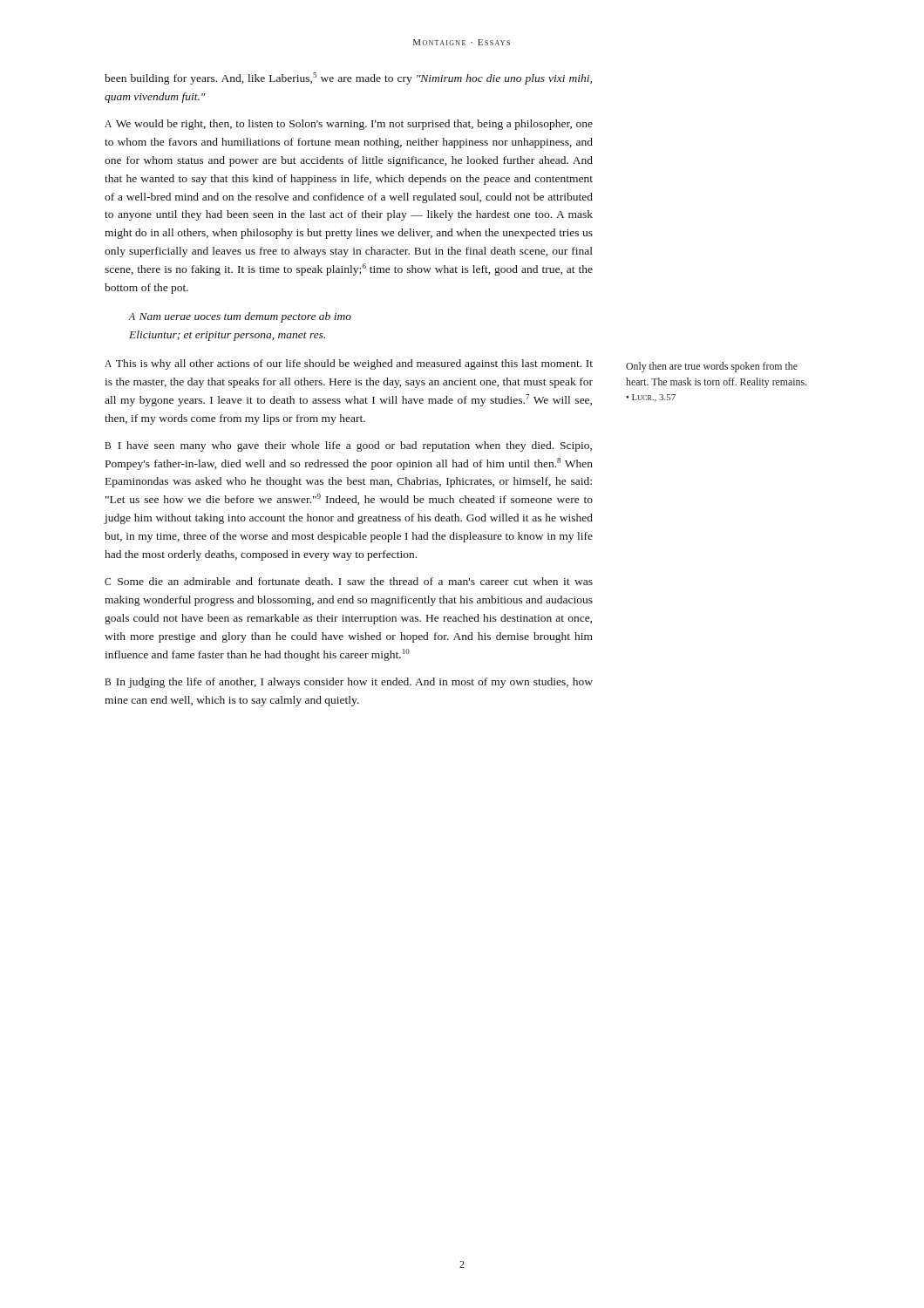Find the text block that reads "A We would be"
This screenshot has height=1308, width=924.
click(349, 206)
